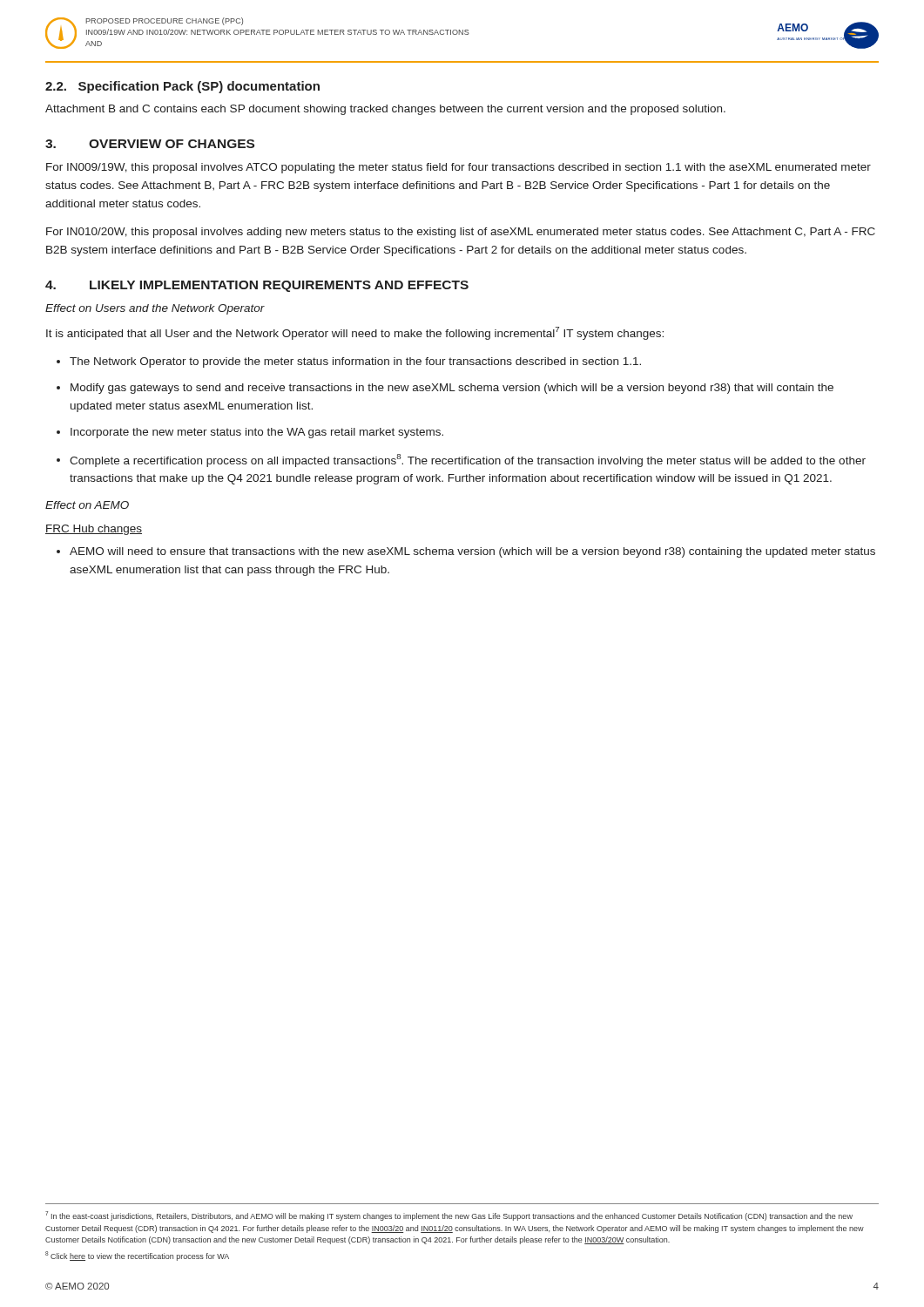Image resolution: width=924 pixels, height=1307 pixels.
Task: Locate the region starting "3. OVERVIEW OF"
Action: pos(150,144)
